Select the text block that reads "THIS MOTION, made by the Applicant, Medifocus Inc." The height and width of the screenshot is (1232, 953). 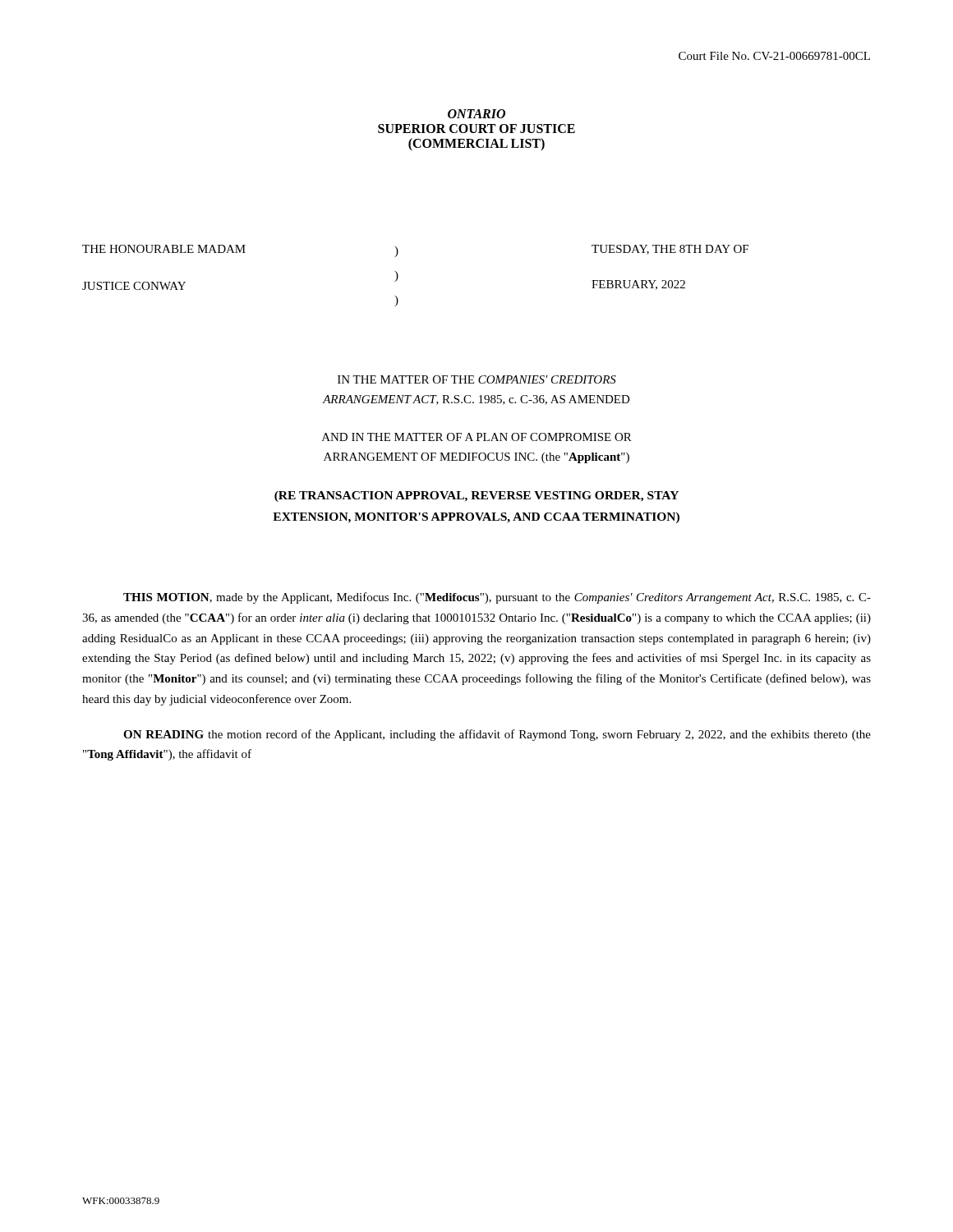coord(476,676)
